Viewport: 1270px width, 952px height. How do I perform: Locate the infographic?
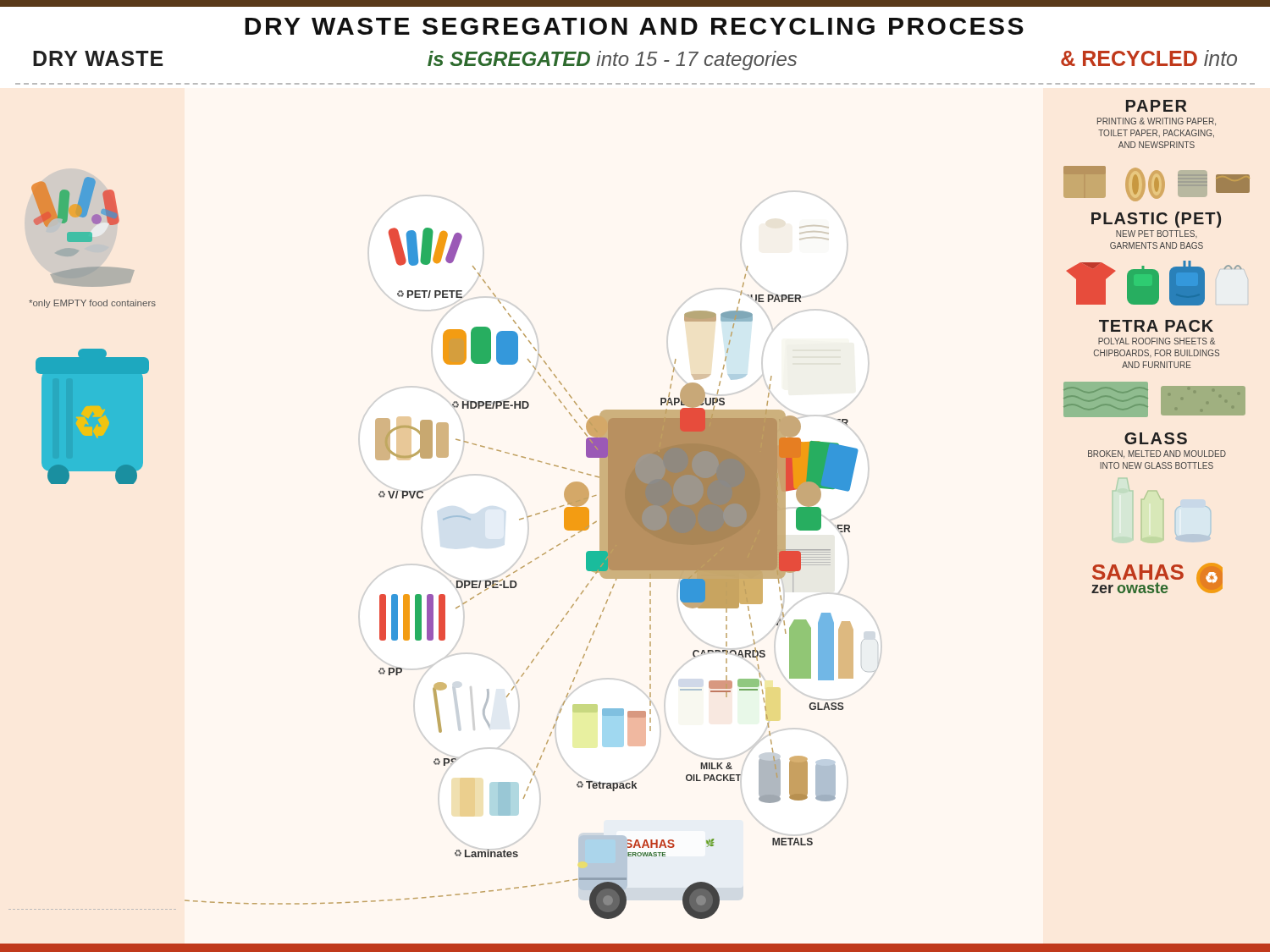tap(614, 516)
